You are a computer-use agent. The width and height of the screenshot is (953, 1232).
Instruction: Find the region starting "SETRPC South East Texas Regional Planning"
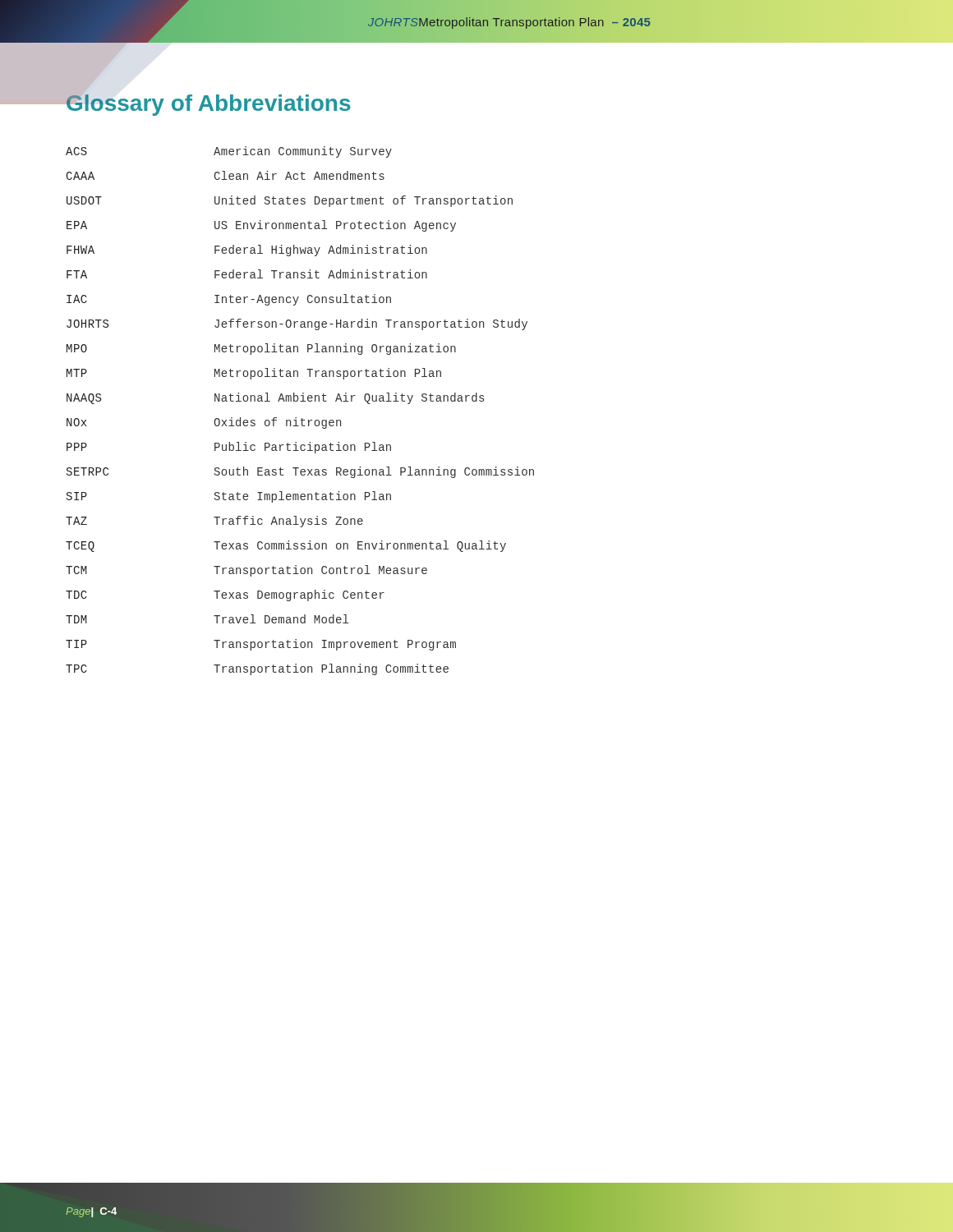(476, 472)
